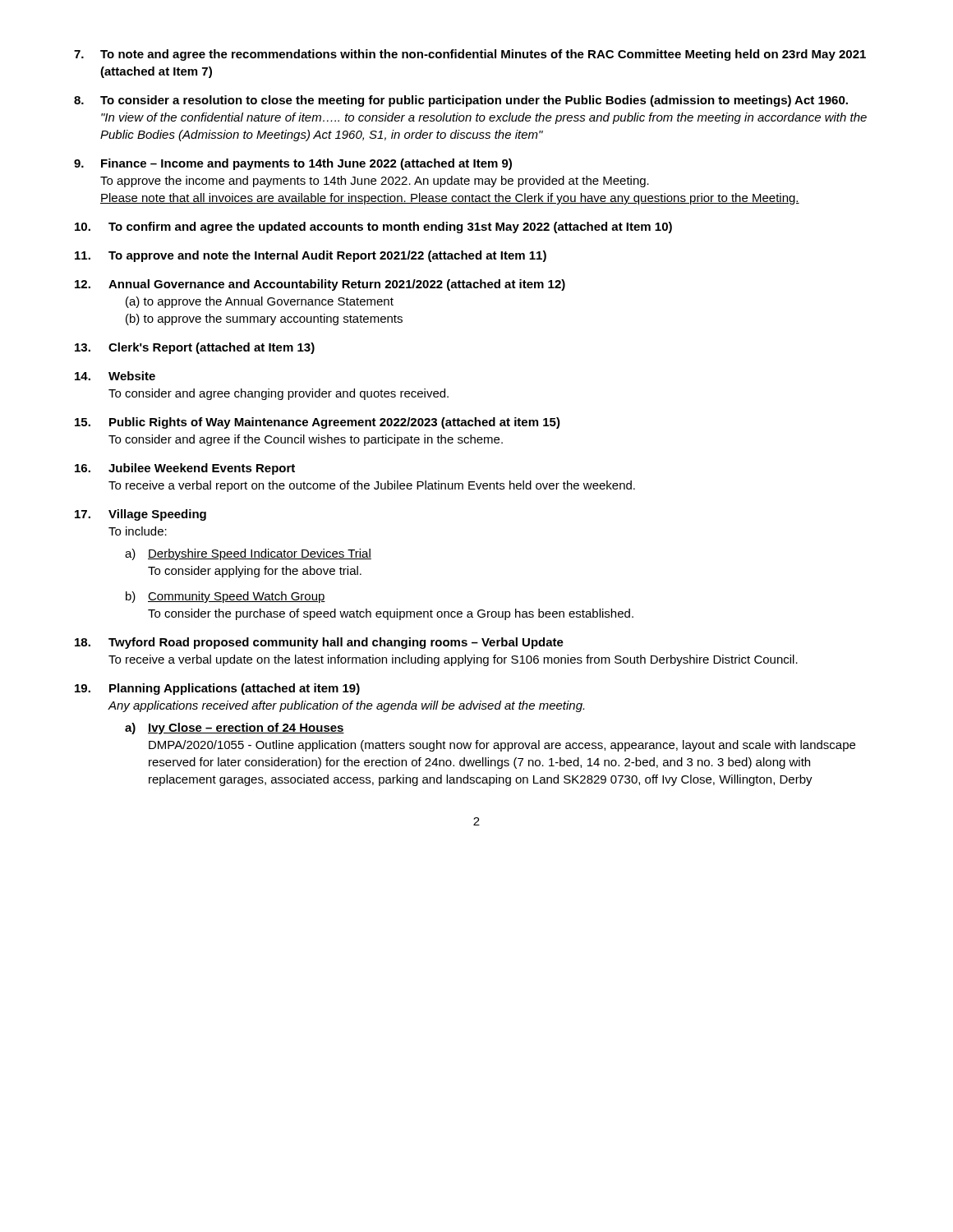Click the passage that begins "14. Website To consider and agree changing"

click(115, 376)
